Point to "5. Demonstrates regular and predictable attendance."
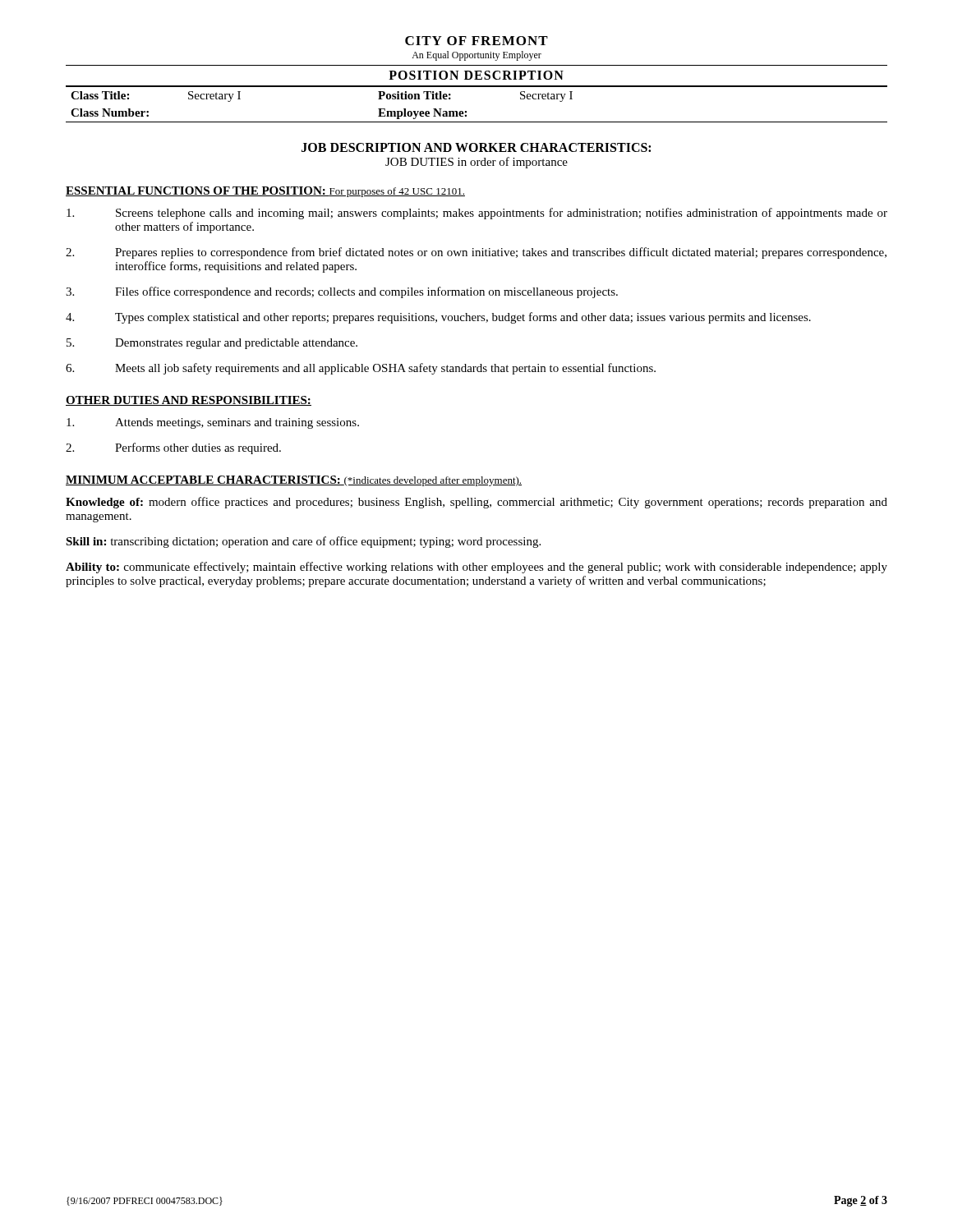Image resolution: width=953 pixels, height=1232 pixels. 212,344
